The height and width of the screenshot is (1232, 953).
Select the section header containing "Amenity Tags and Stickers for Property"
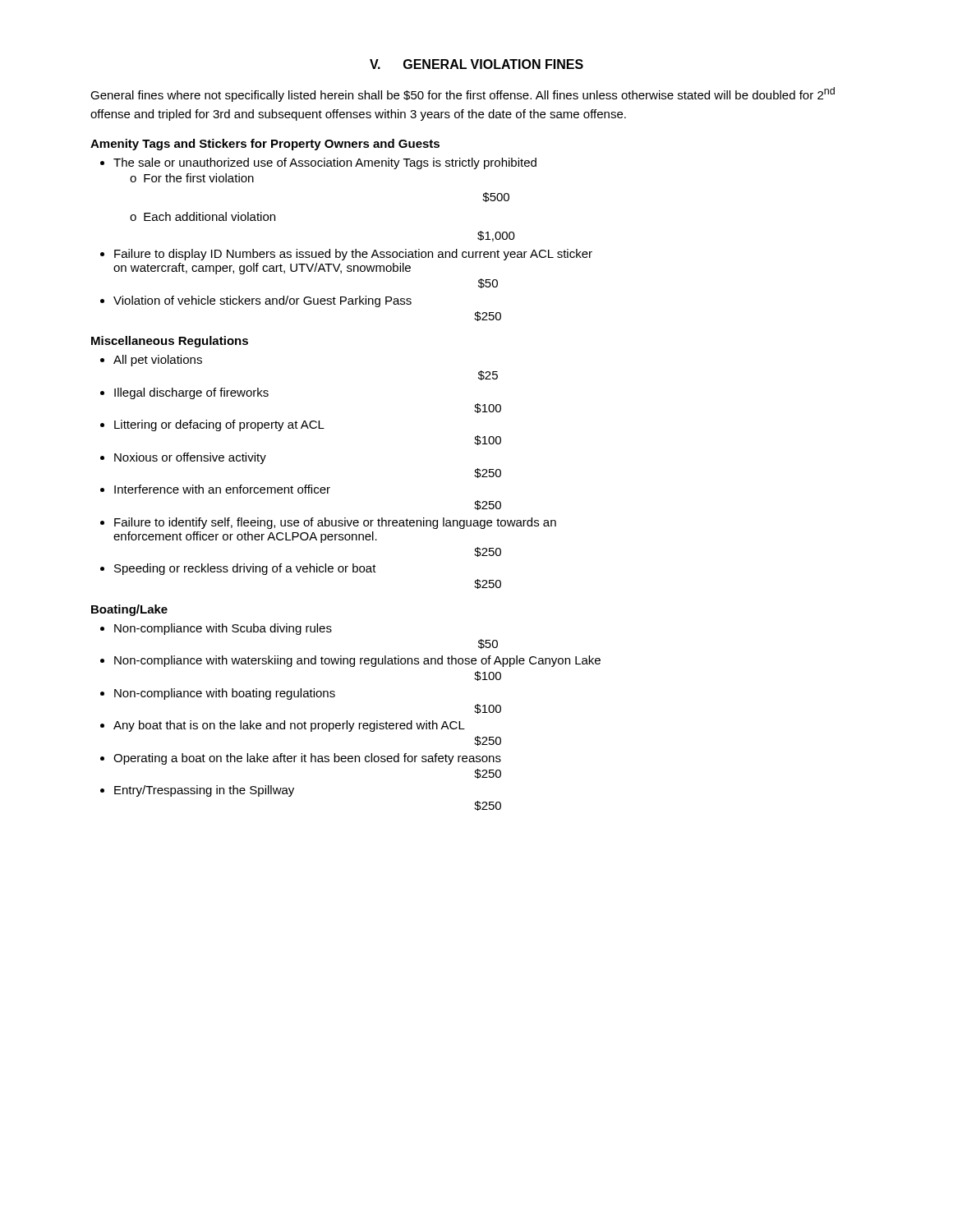click(265, 143)
